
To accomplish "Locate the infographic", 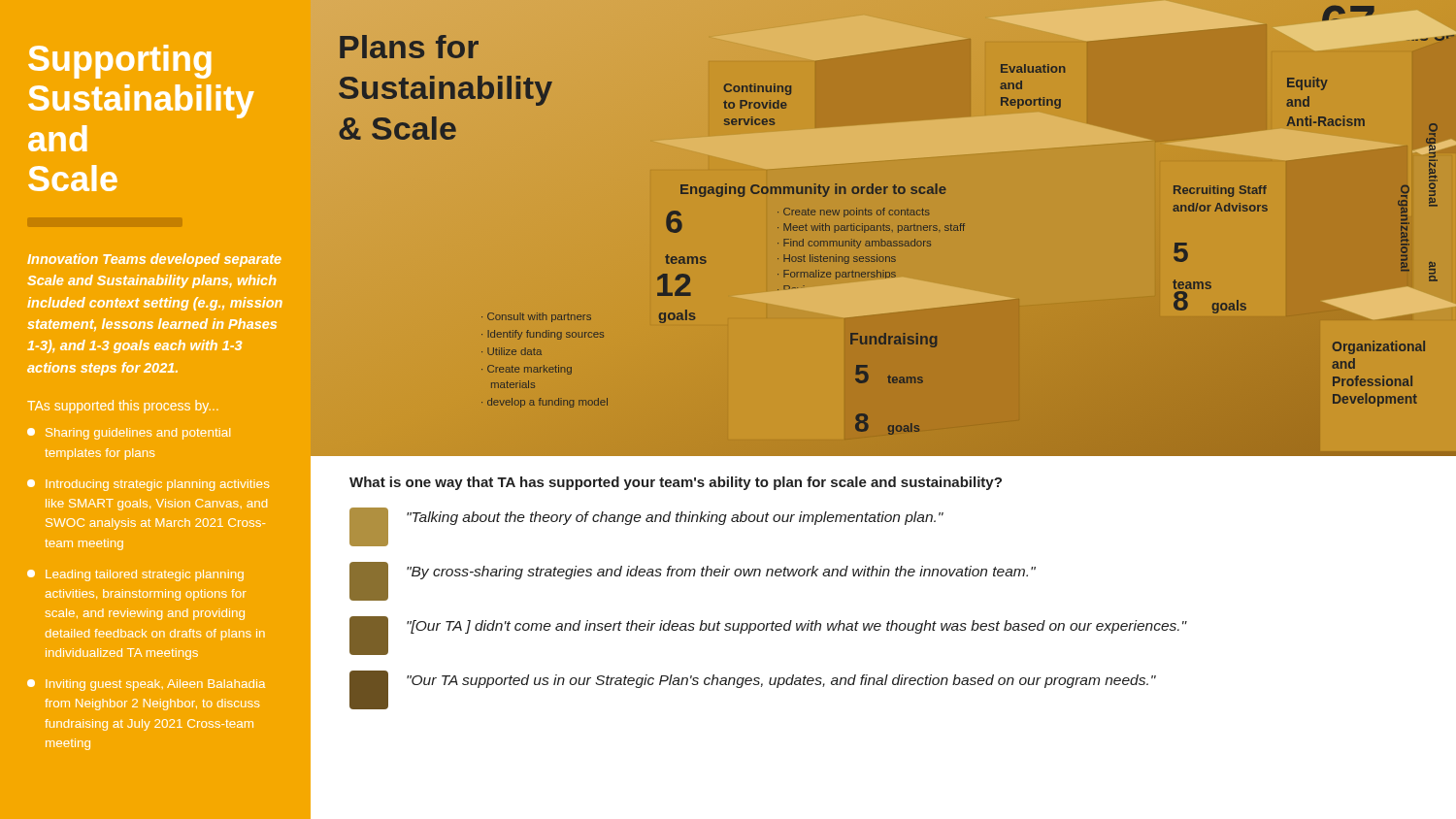I will coord(883,228).
